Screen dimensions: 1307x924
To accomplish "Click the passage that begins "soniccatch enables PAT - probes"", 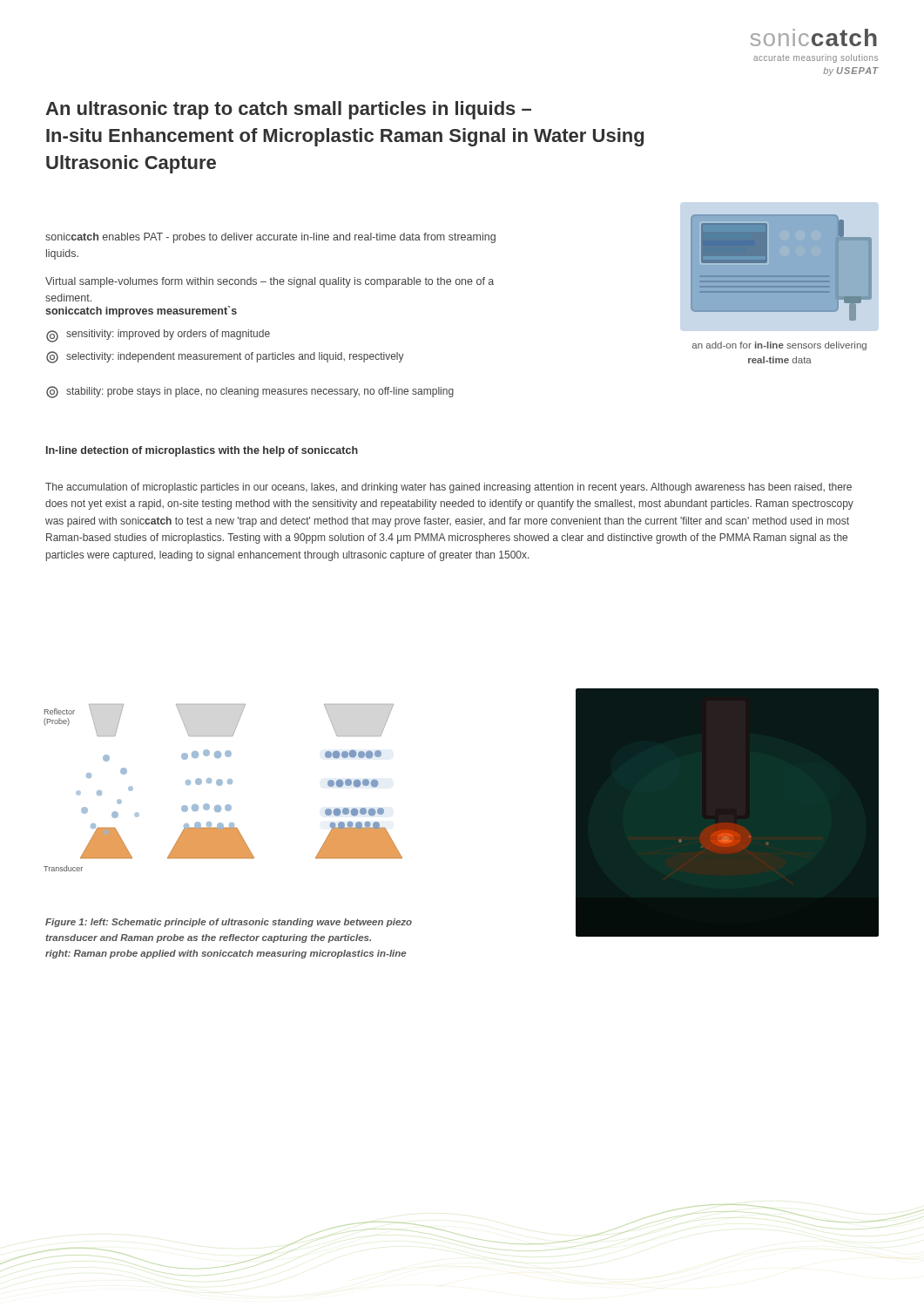I will [x=272, y=268].
